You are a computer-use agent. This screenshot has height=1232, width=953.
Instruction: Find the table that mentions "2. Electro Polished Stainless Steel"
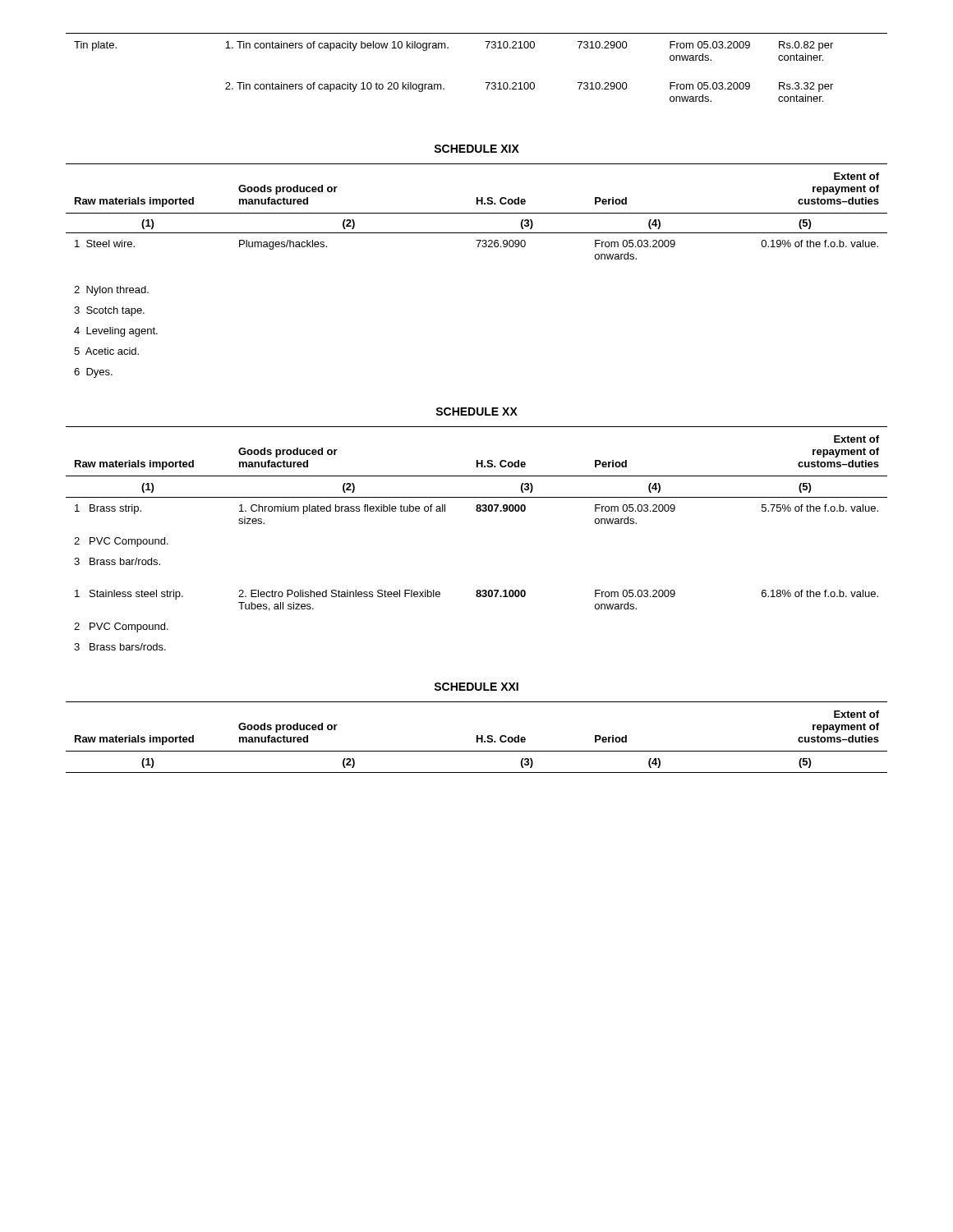(x=476, y=542)
